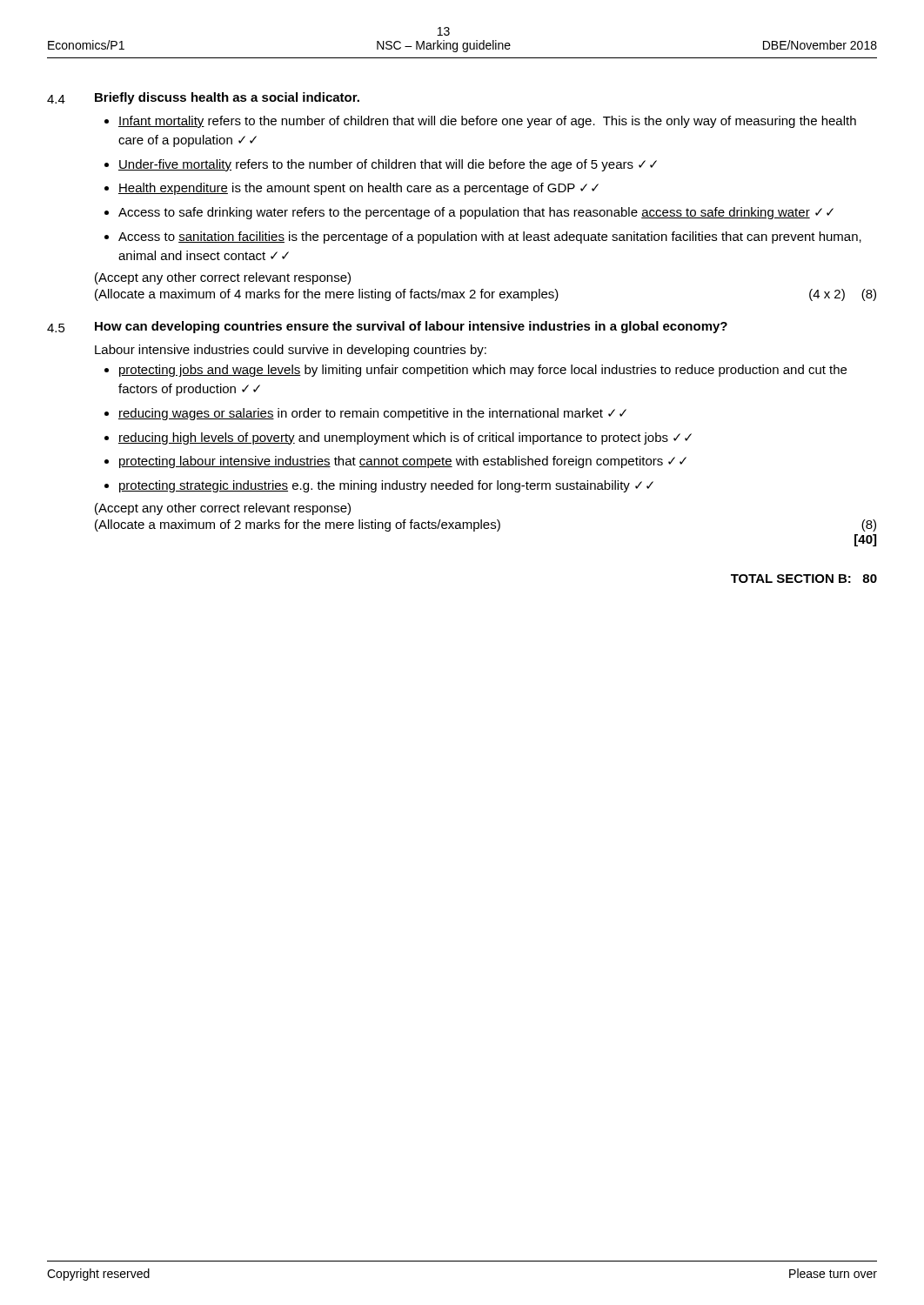Where is the passage that starts "reducing high levels of poverty"?
Screen dimensions: 1305x924
pos(406,437)
